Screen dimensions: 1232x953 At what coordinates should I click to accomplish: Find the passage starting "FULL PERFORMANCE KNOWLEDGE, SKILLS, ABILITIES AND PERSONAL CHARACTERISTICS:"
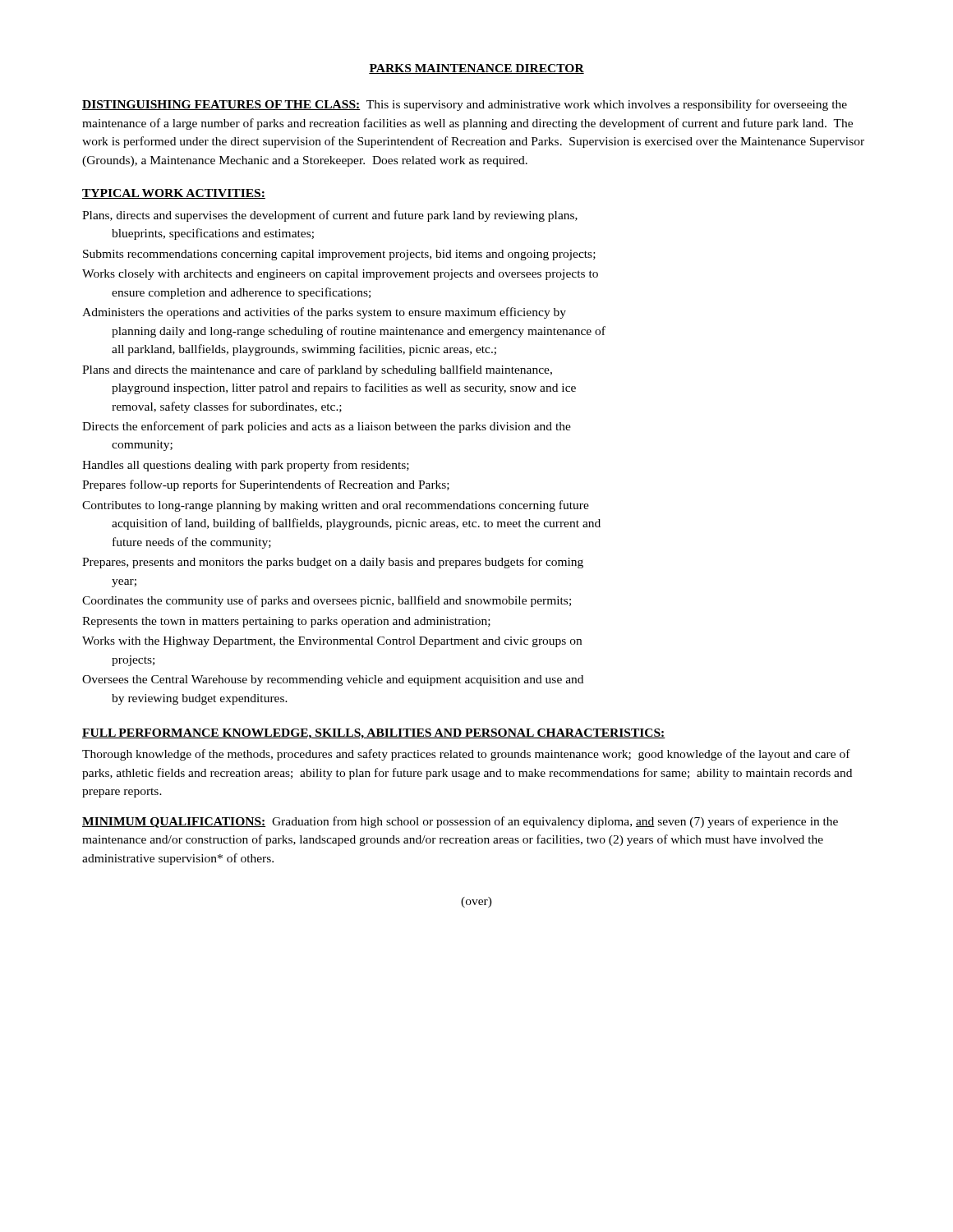[x=374, y=732]
